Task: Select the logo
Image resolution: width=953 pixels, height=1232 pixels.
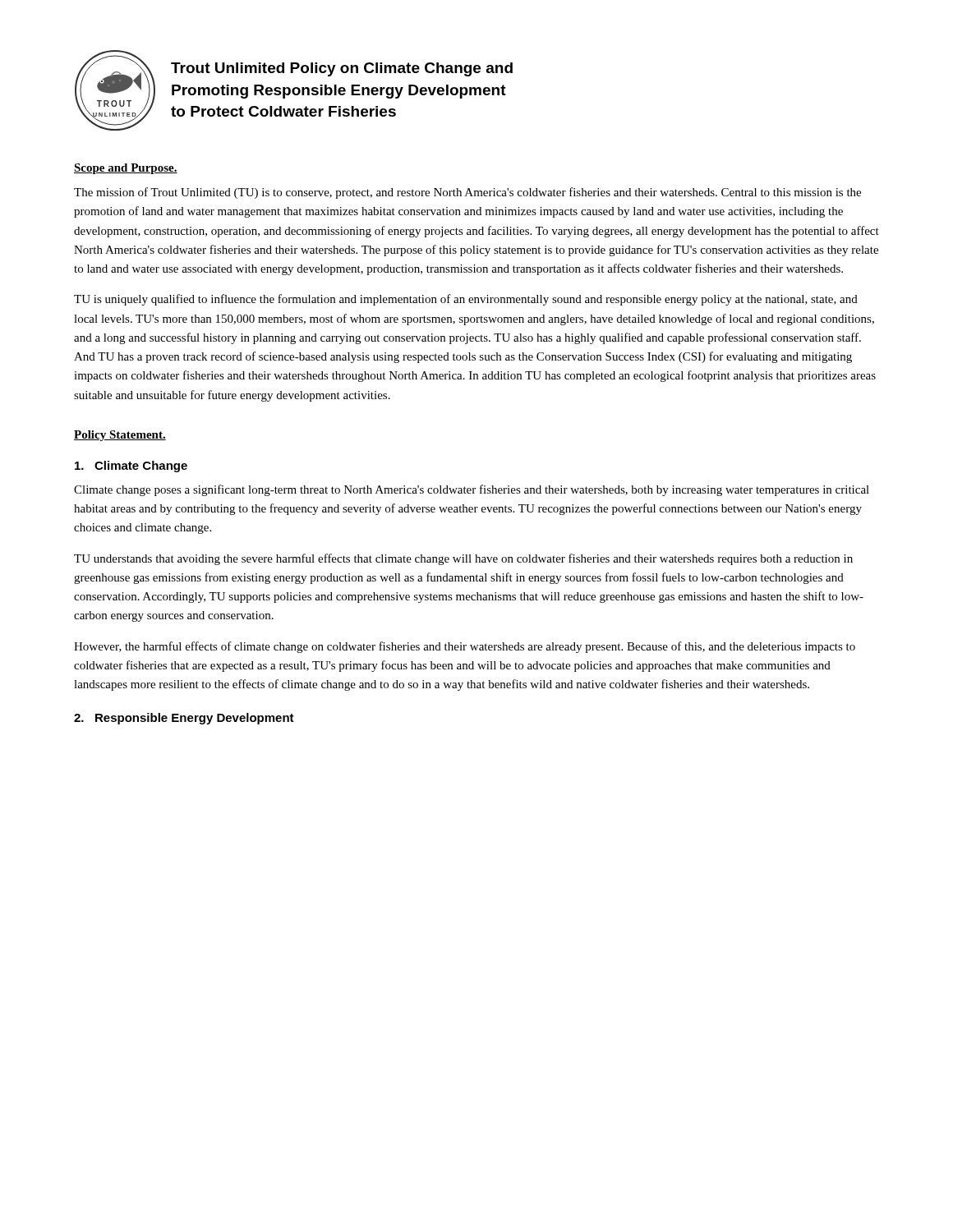Action: [x=115, y=90]
